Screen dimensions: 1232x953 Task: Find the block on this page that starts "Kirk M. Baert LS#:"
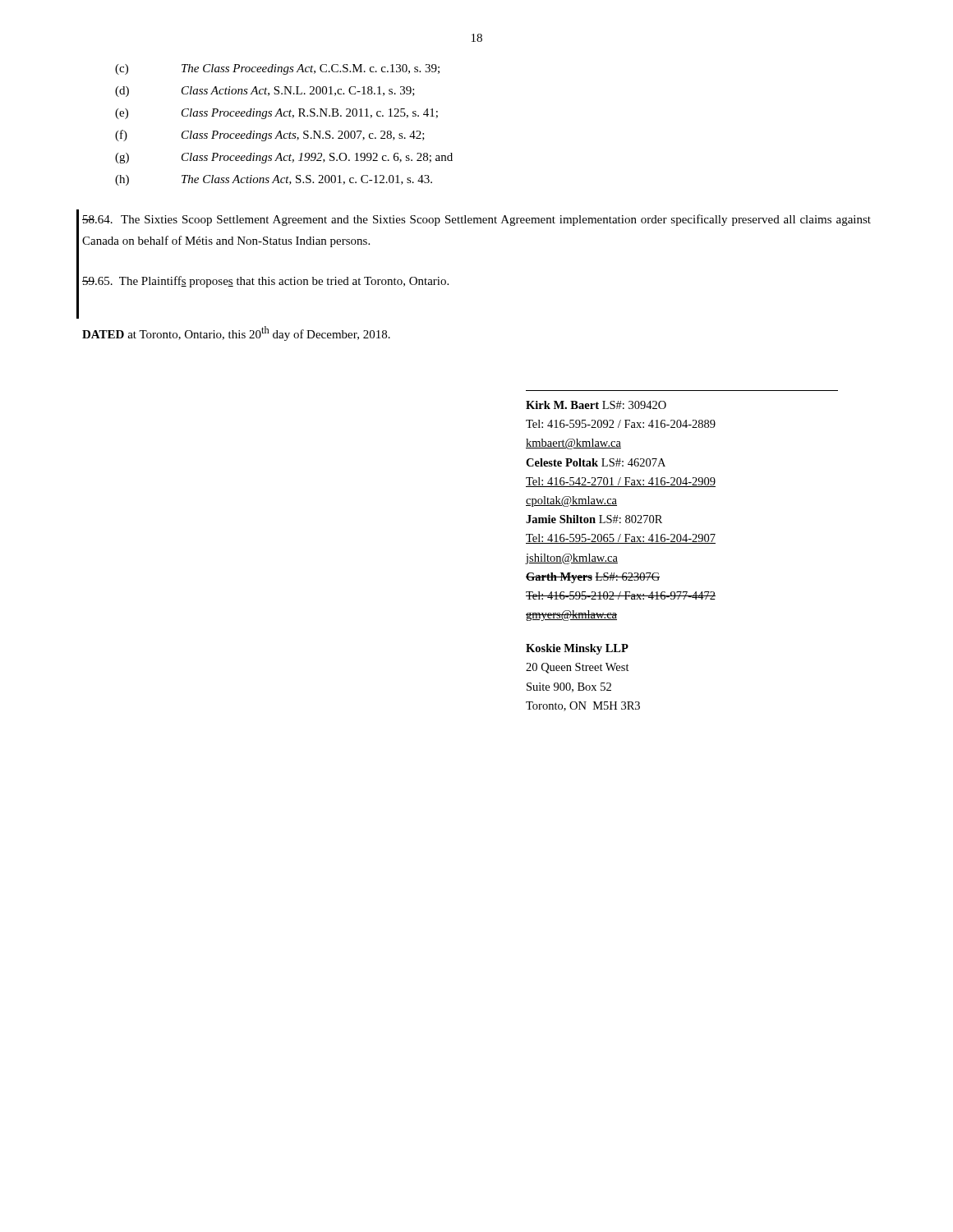tap(698, 553)
